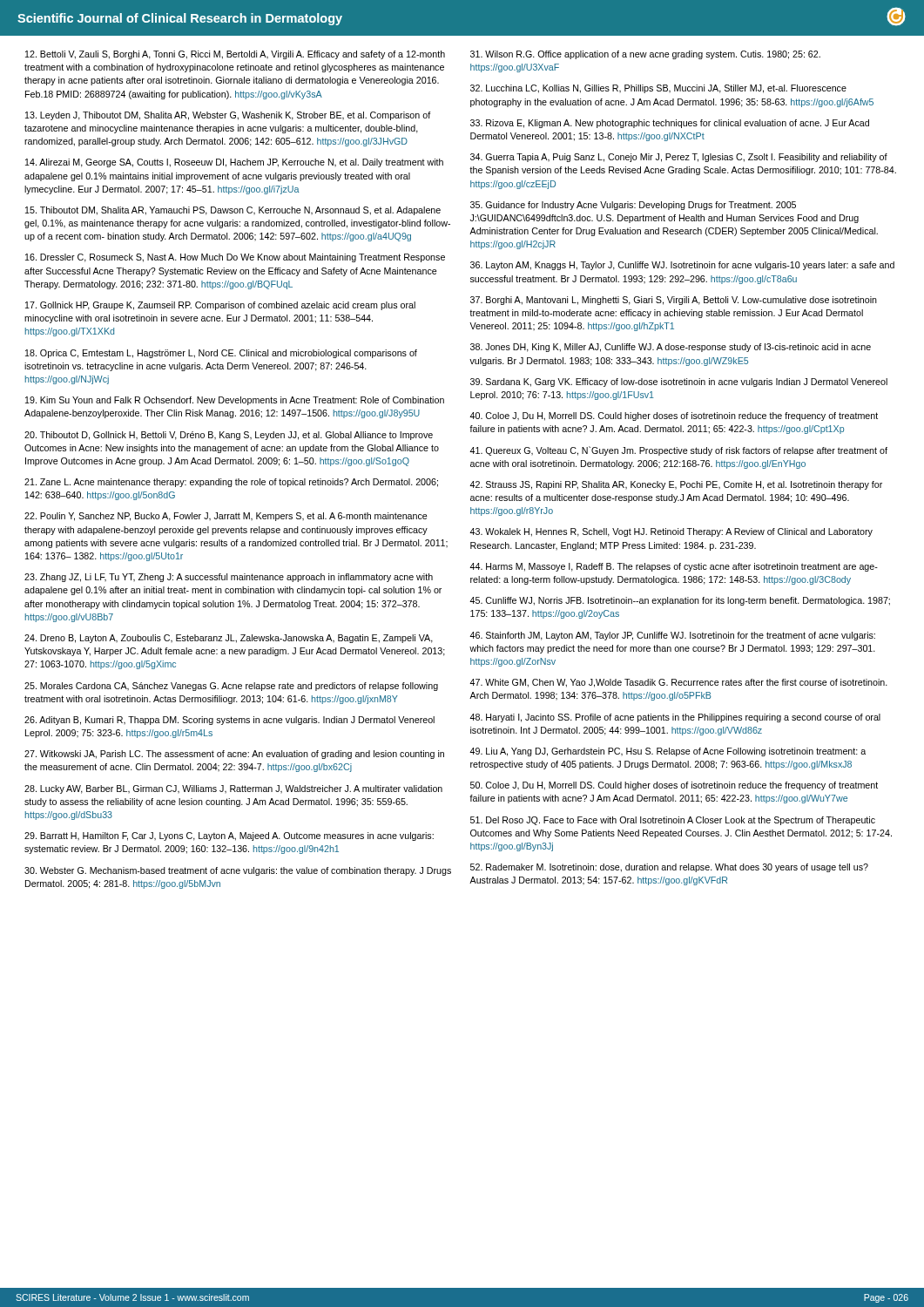Click the passage that begins "15. Thiboutot DM, Shalita AR, Yamauchi PS,"
The width and height of the screenshot is (924, 1307).
[238, 223]
